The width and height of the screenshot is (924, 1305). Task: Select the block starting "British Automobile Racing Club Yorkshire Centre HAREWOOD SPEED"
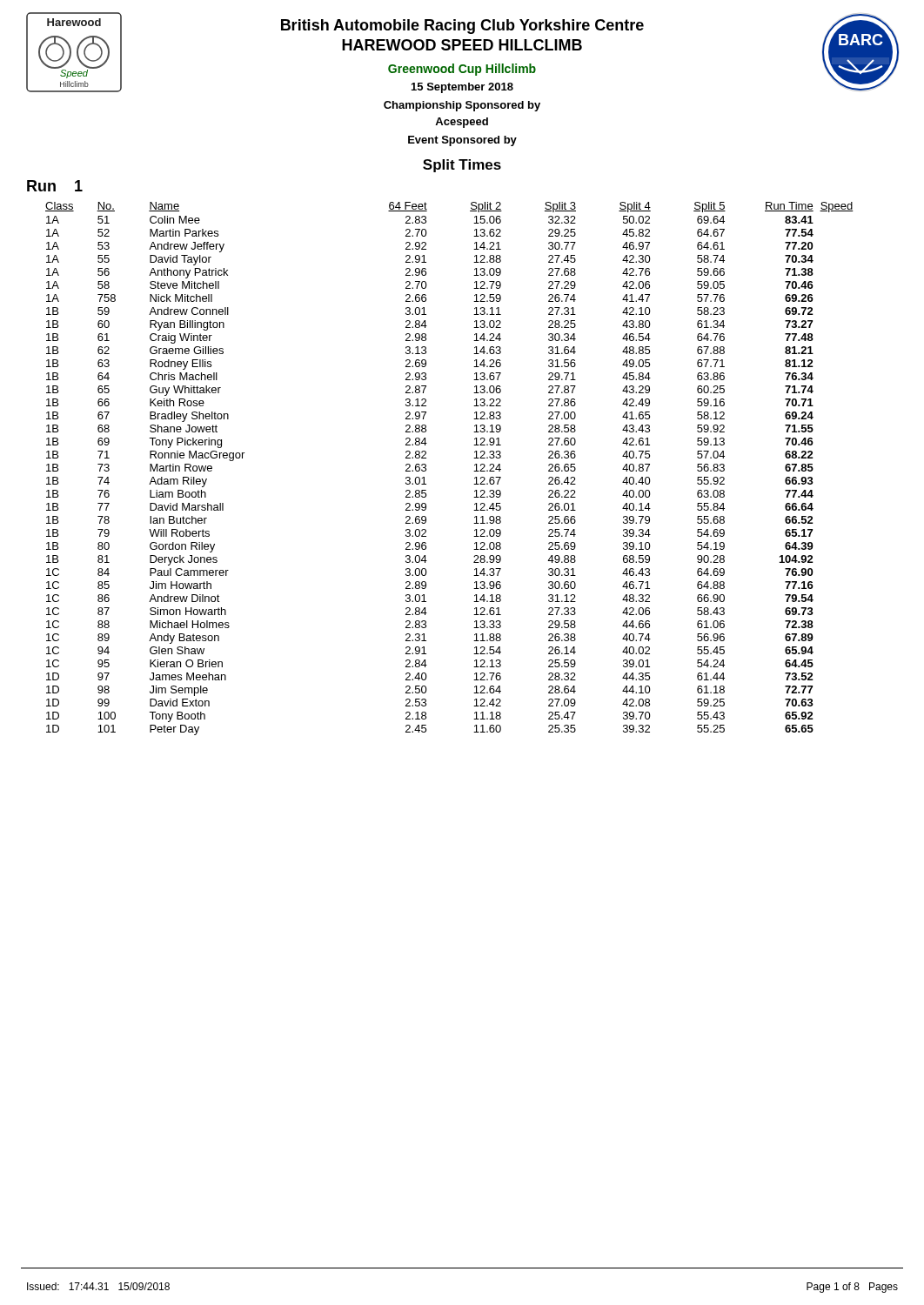point(462,36)
